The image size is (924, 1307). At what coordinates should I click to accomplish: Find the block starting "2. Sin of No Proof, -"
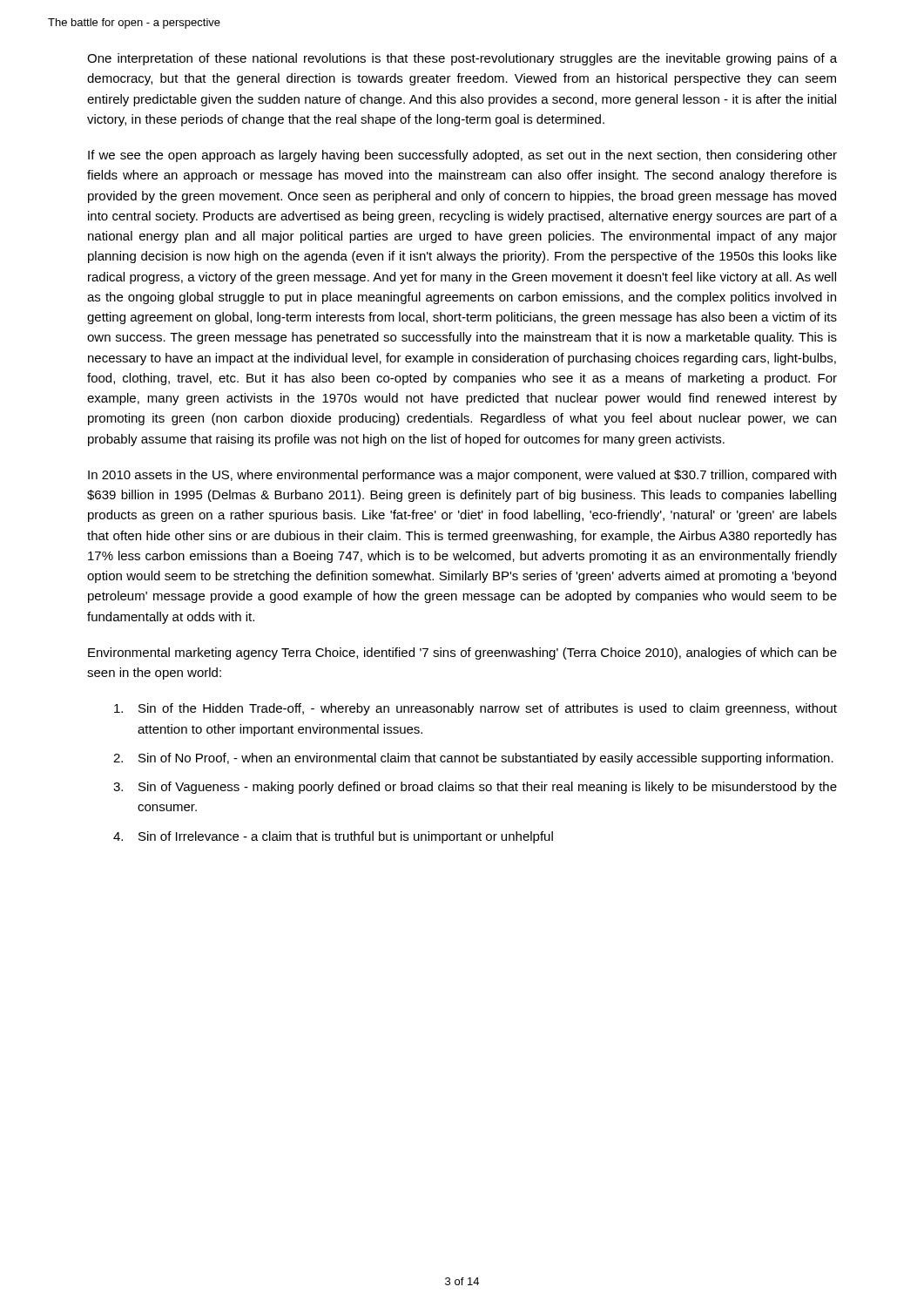[x=475, y=757]
